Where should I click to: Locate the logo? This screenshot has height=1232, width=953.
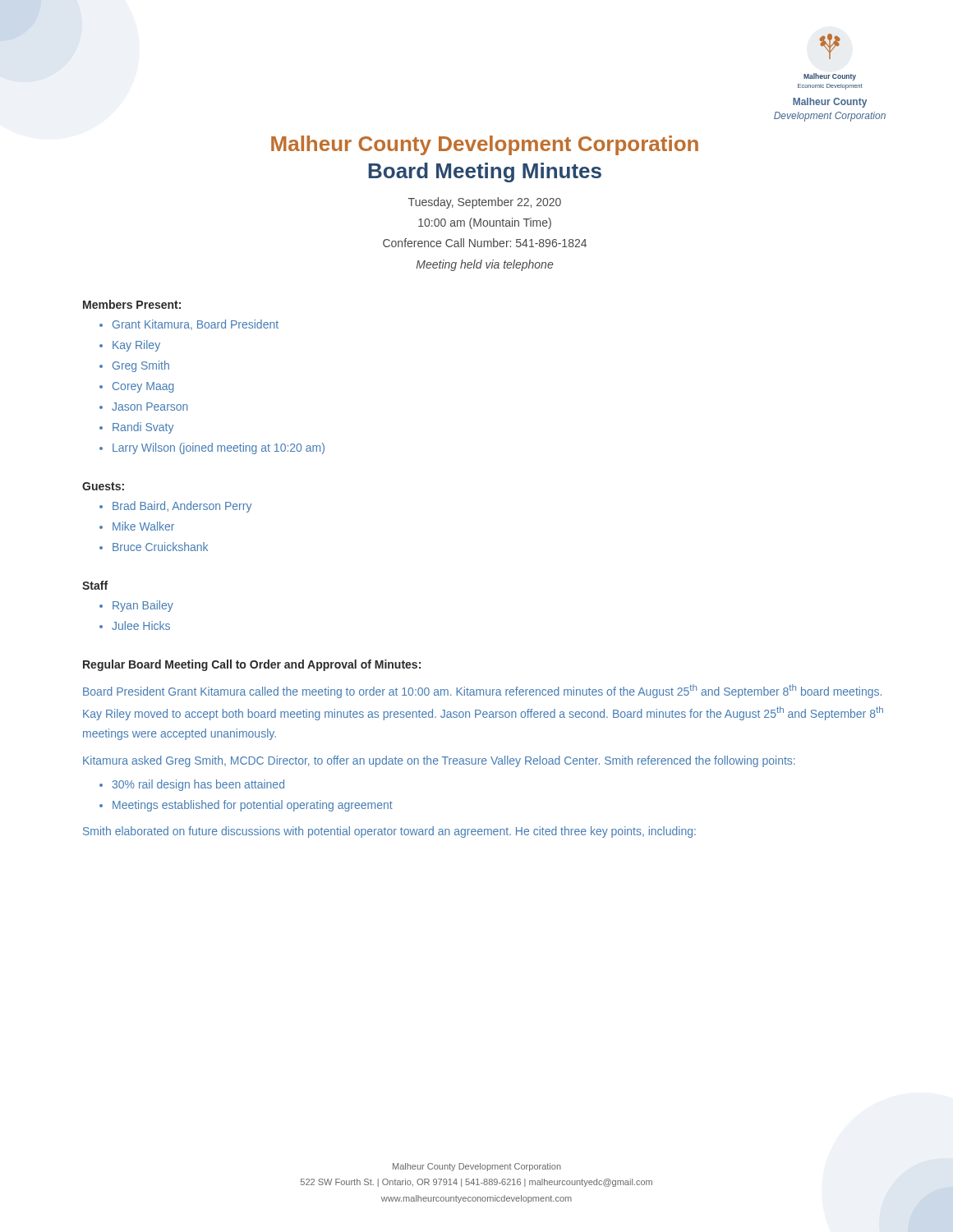point(830,74)
